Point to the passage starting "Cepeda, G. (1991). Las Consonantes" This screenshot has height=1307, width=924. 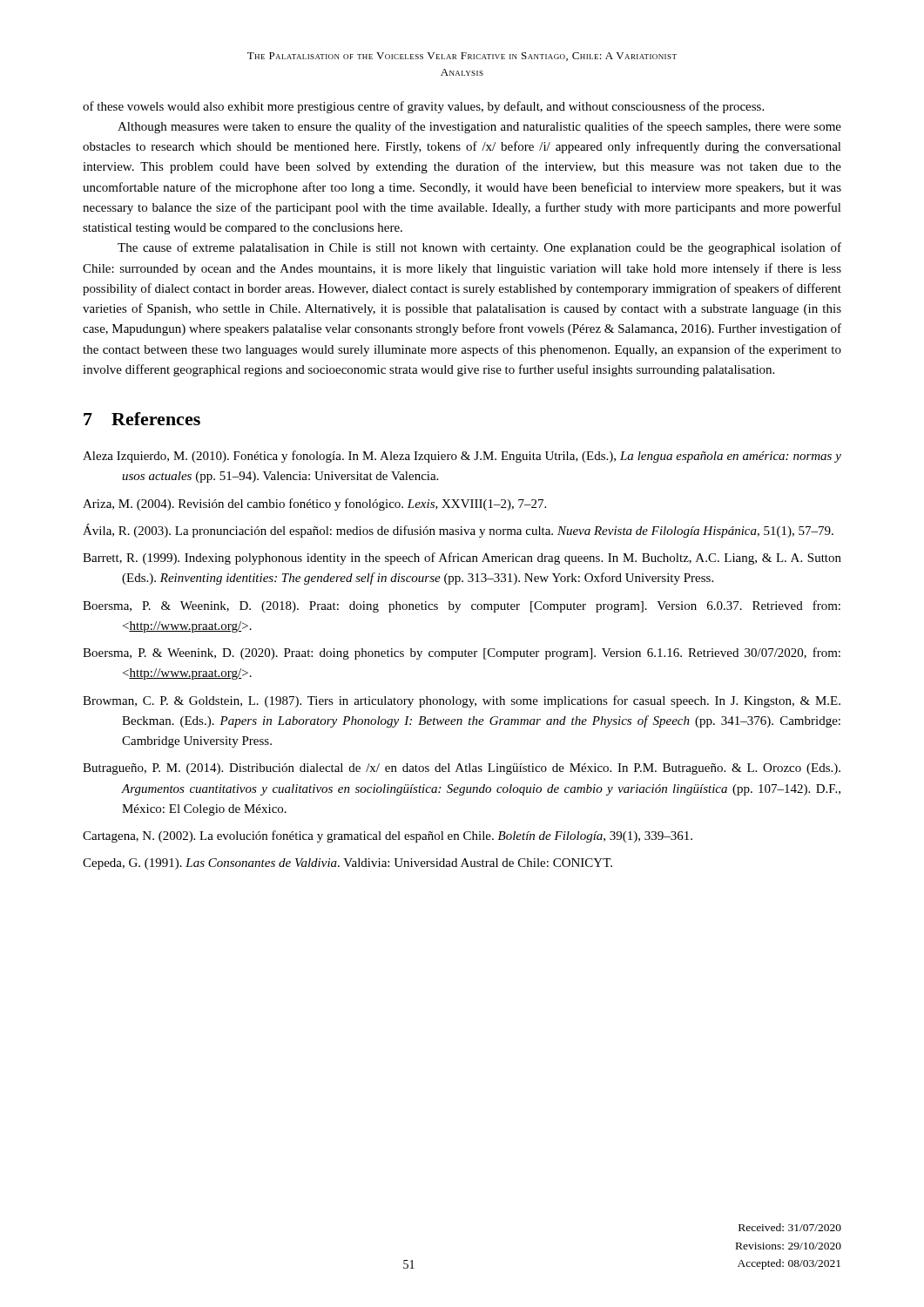pyautogui.click(x=348, y=863)
